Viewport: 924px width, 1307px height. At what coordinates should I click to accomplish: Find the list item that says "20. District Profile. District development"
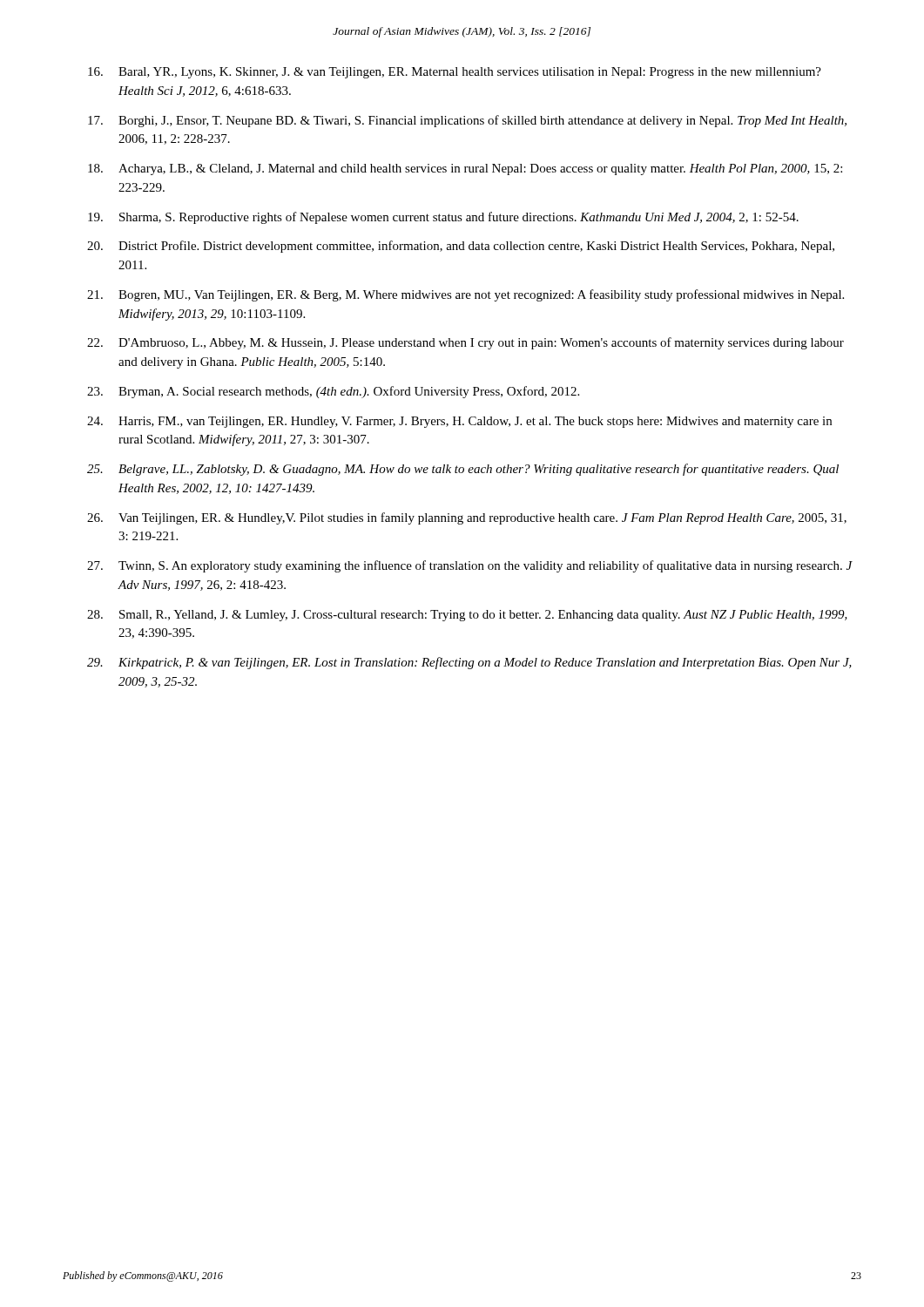pos(471,256)
